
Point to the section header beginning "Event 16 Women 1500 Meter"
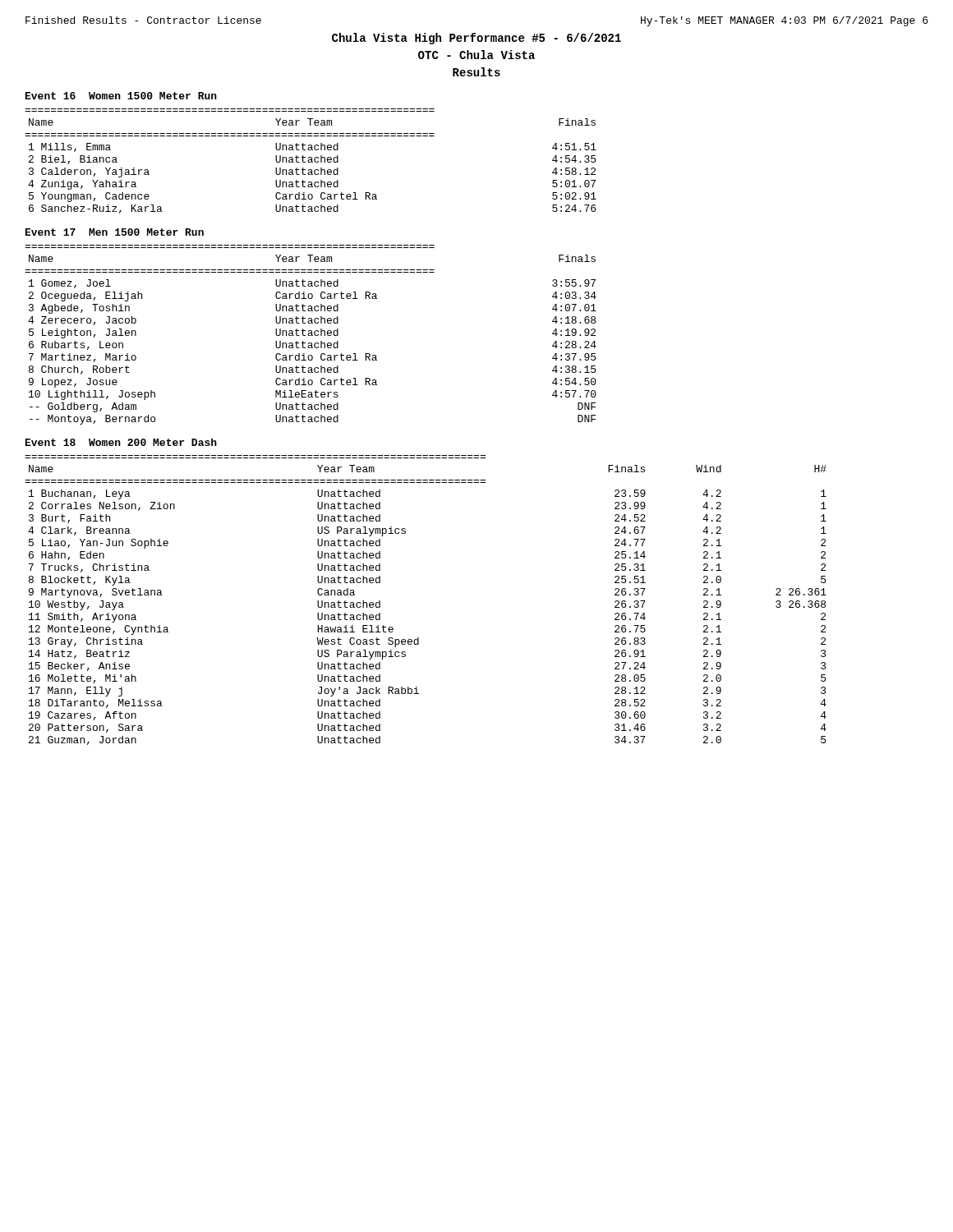click(121, 96)
